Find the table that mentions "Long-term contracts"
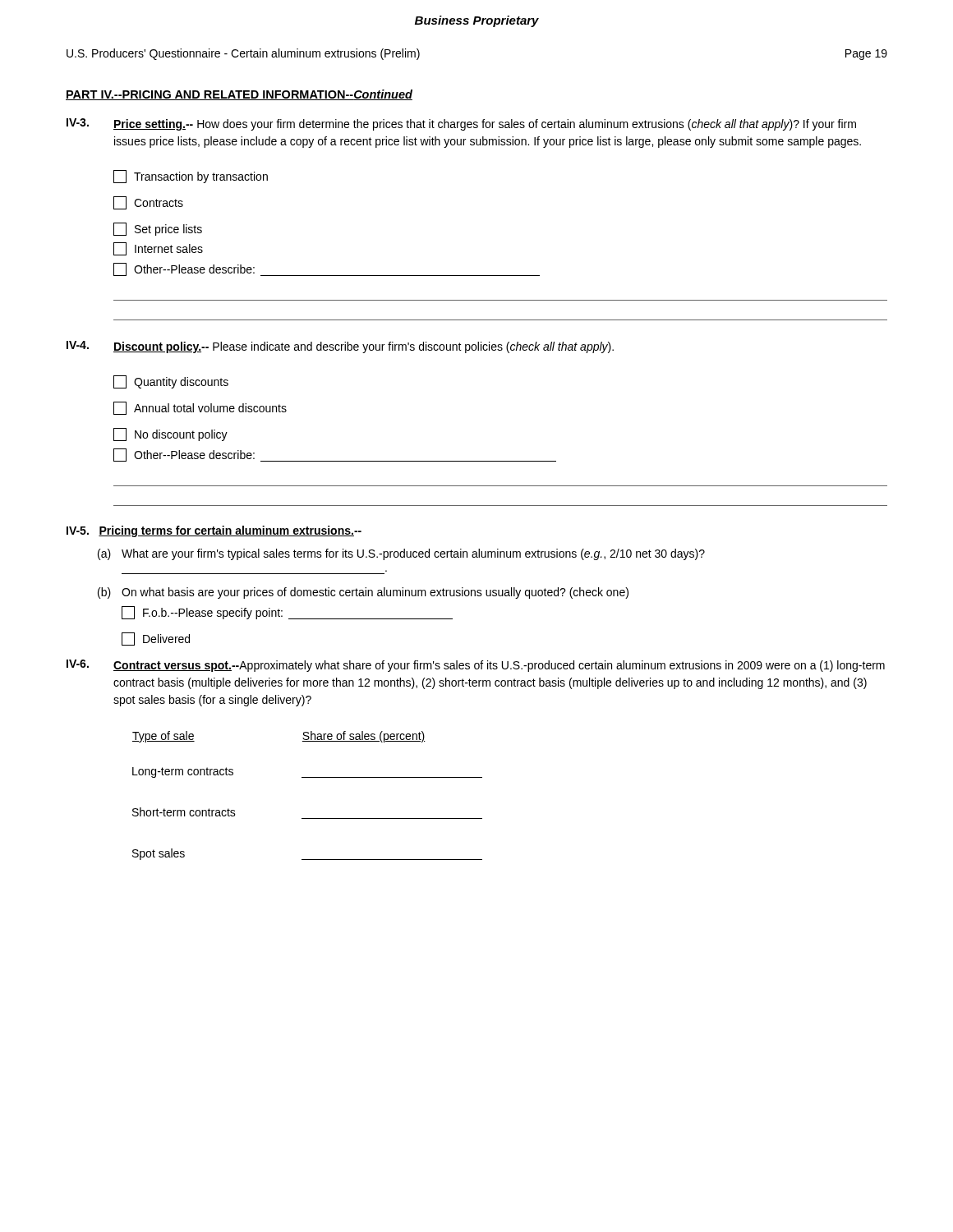The height and width of the screenshot is (1232, 953). 509,801
